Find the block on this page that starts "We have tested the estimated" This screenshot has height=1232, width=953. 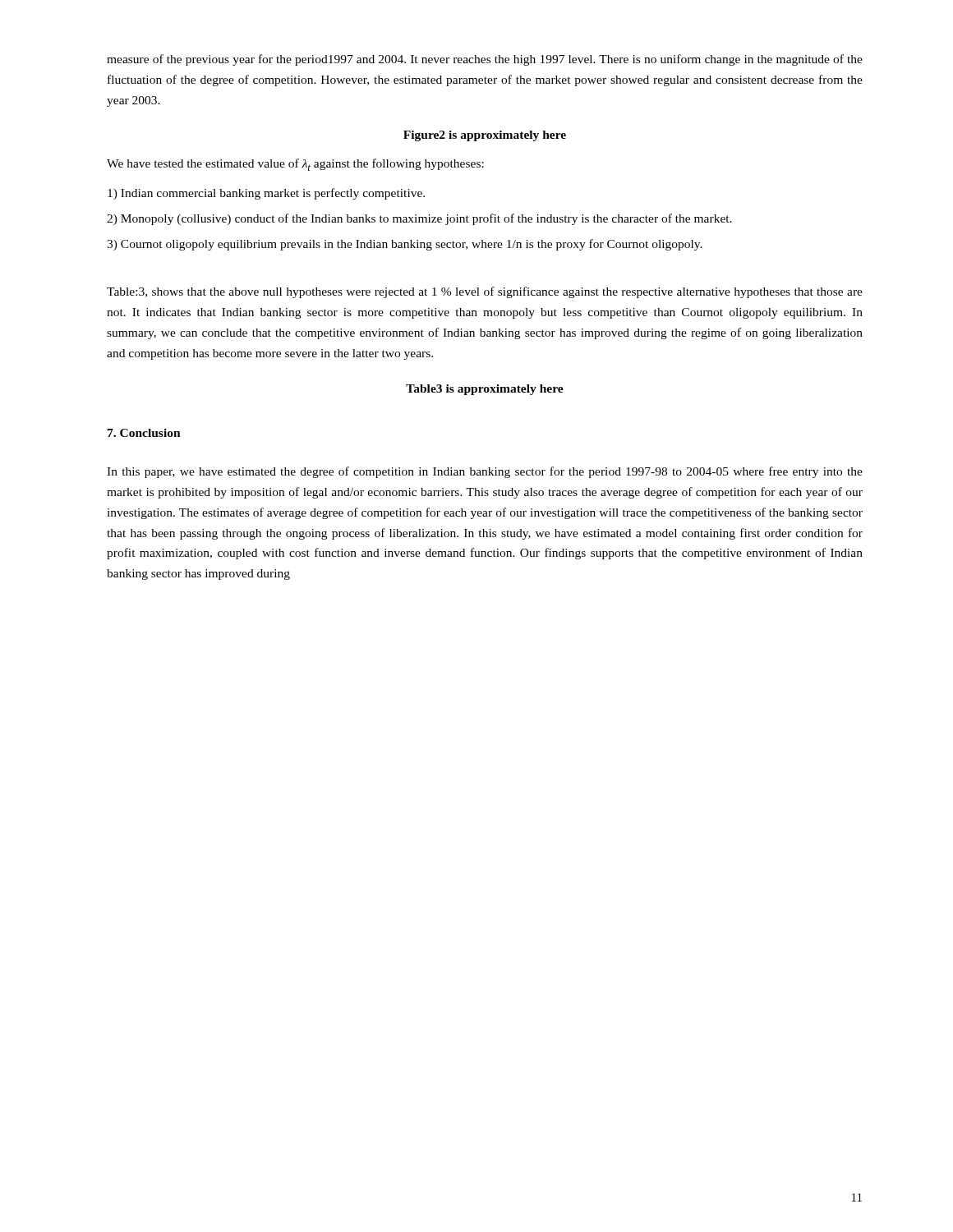coord(485,165)
